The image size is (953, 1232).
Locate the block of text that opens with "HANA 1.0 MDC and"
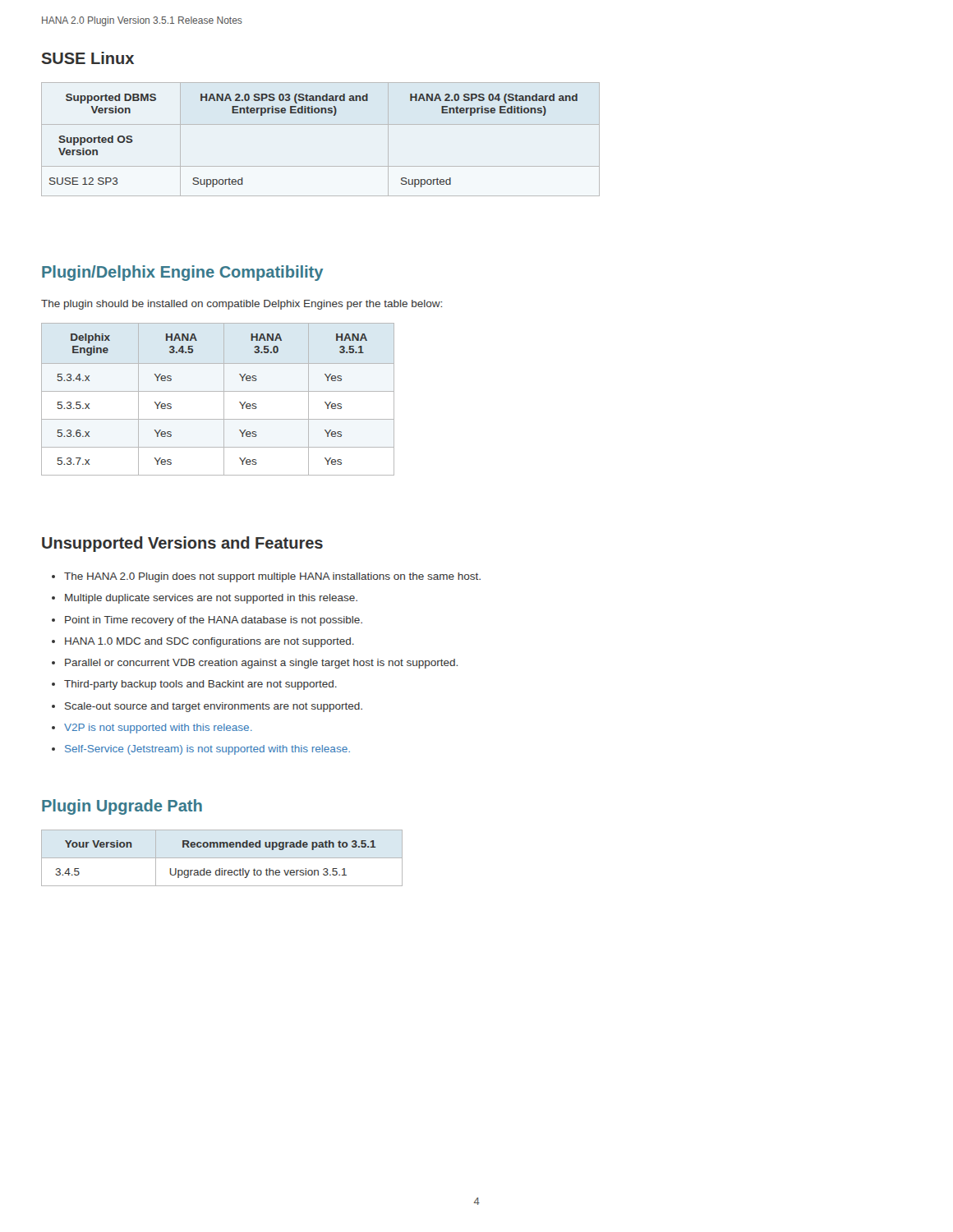click(x=209, y=641)
